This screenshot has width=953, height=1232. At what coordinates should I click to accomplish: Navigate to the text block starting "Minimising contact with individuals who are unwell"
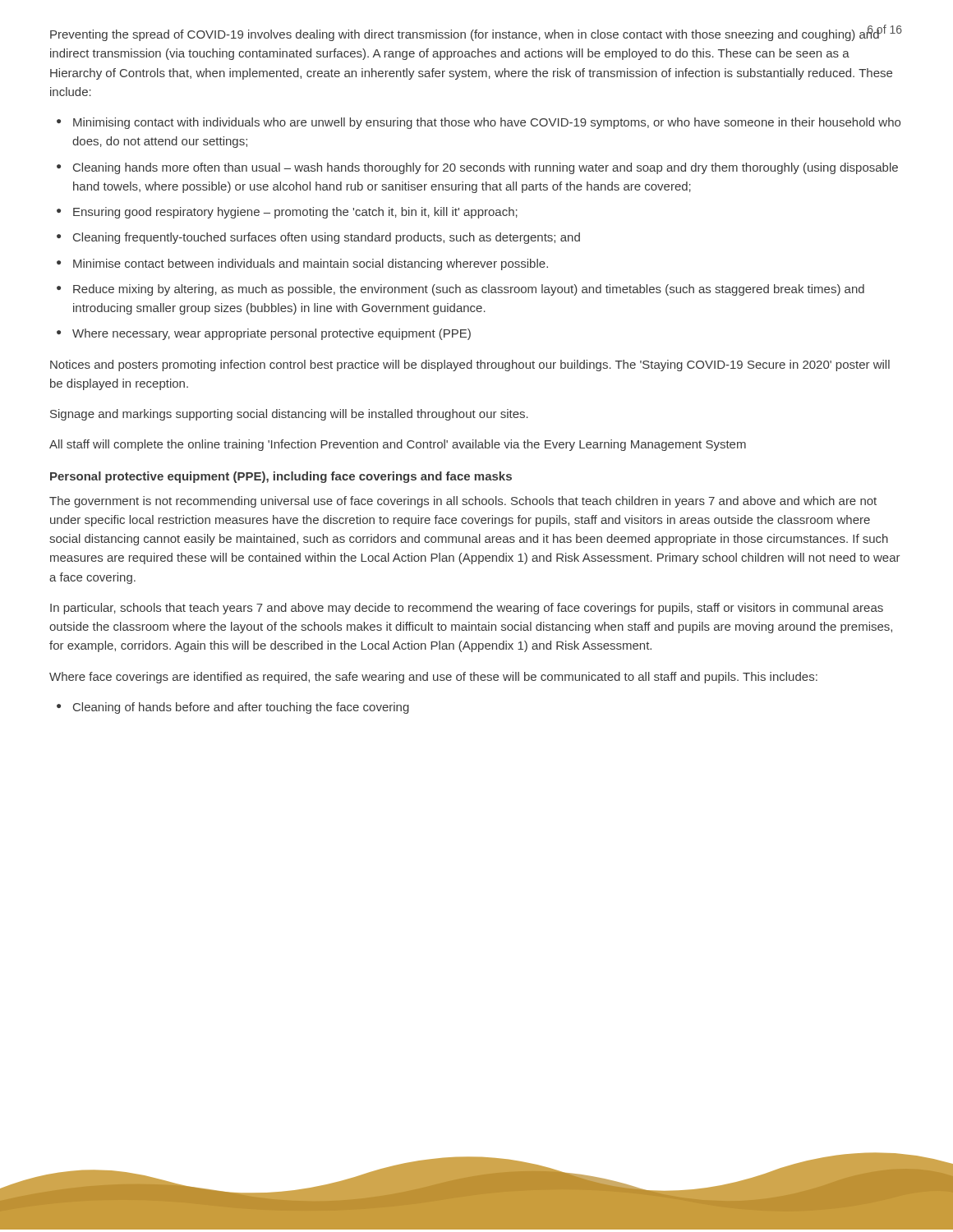point(487,132)
